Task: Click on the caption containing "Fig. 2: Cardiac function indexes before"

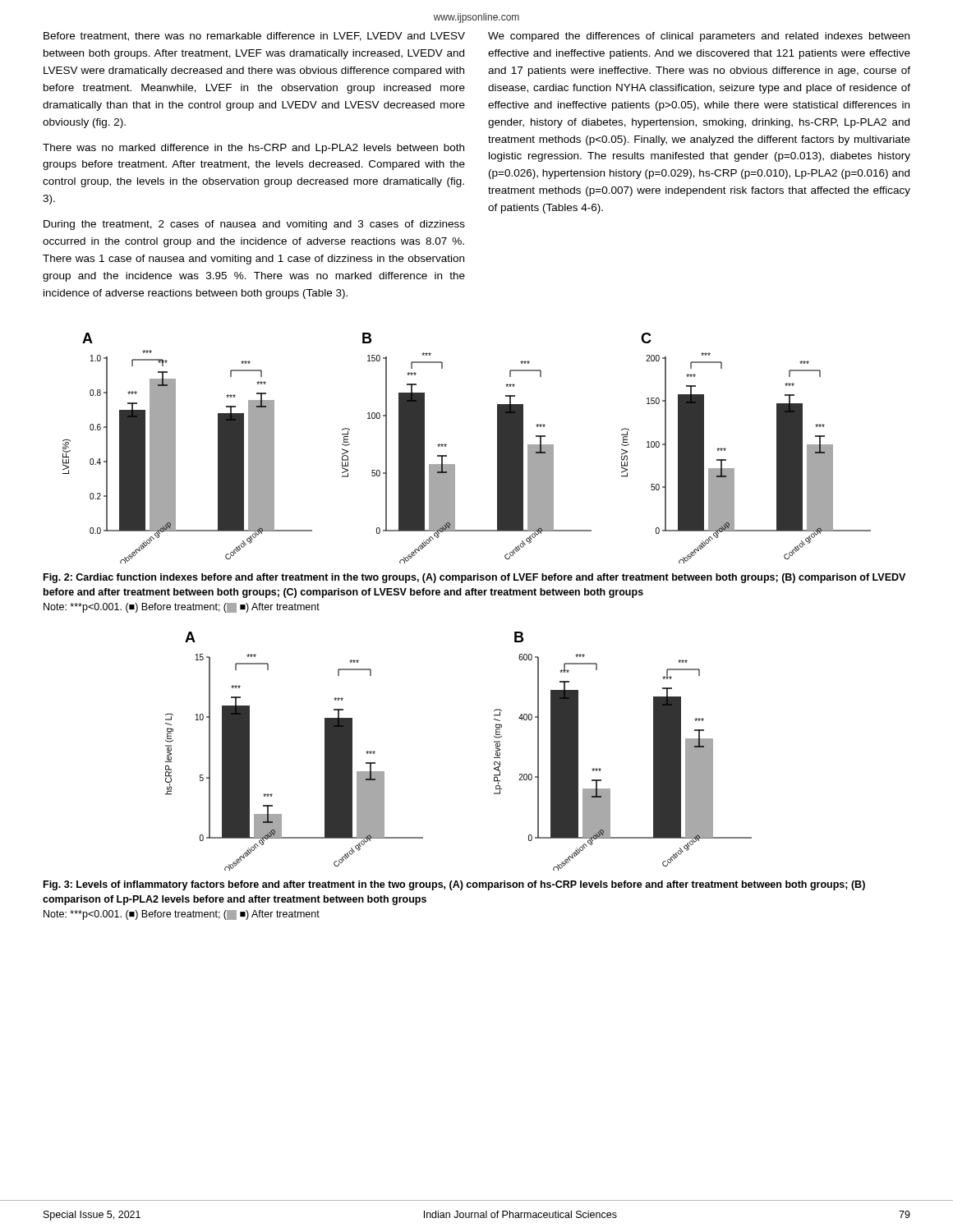Action: tap(474, 592)
